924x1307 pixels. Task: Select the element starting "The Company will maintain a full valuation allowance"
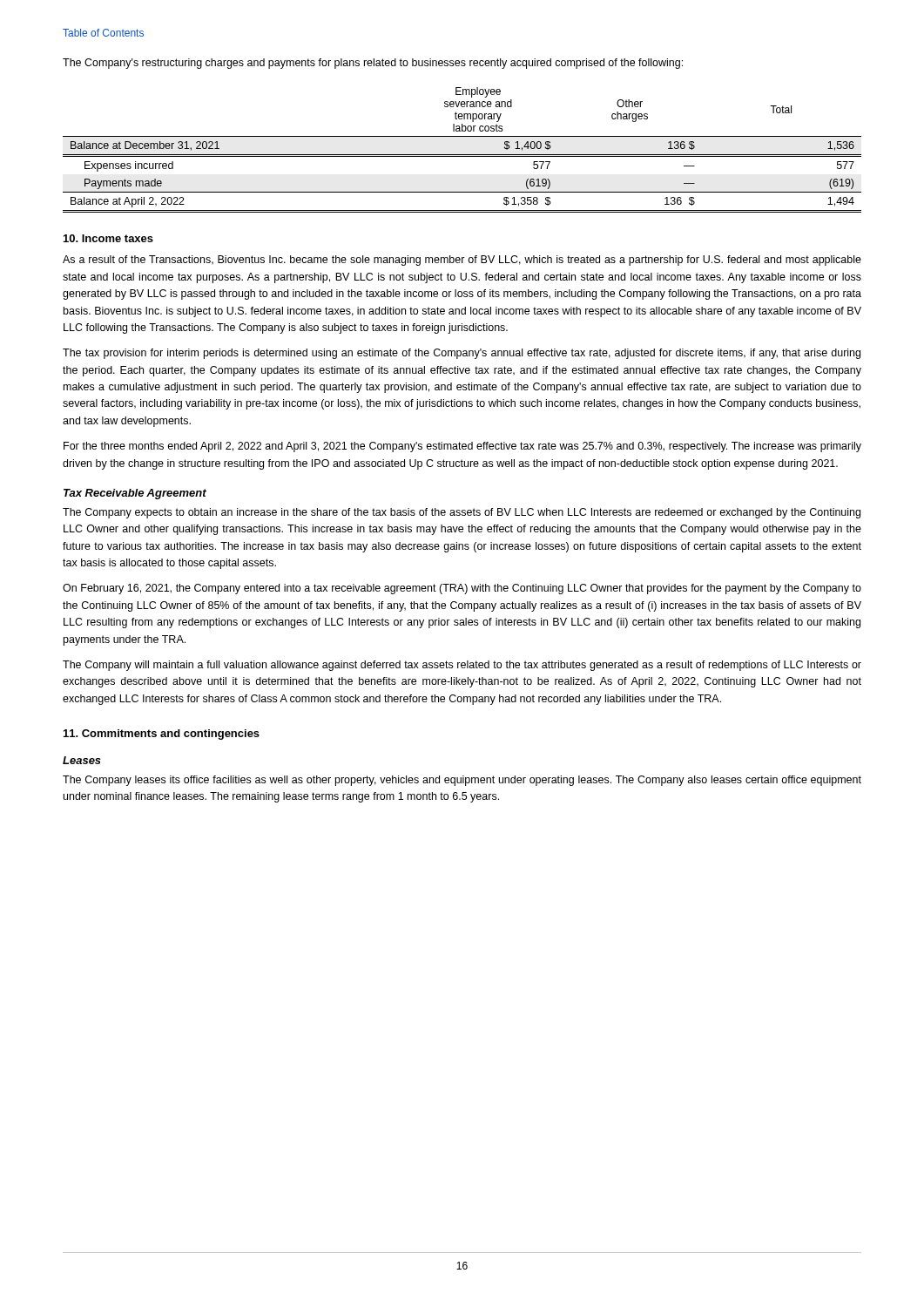point(462,682)
